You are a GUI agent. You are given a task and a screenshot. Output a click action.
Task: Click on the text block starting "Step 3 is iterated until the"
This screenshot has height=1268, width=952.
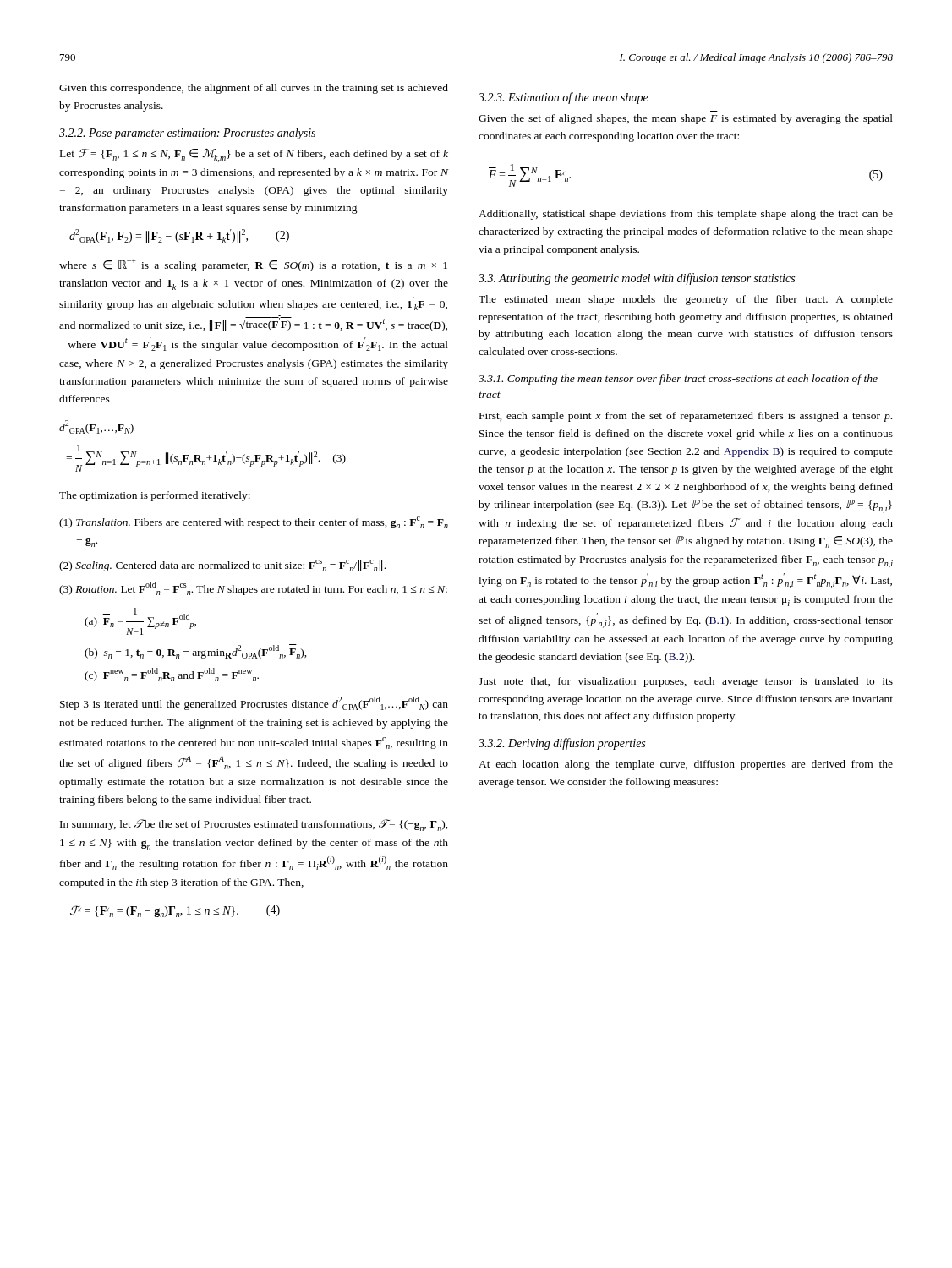coord(254,750)
